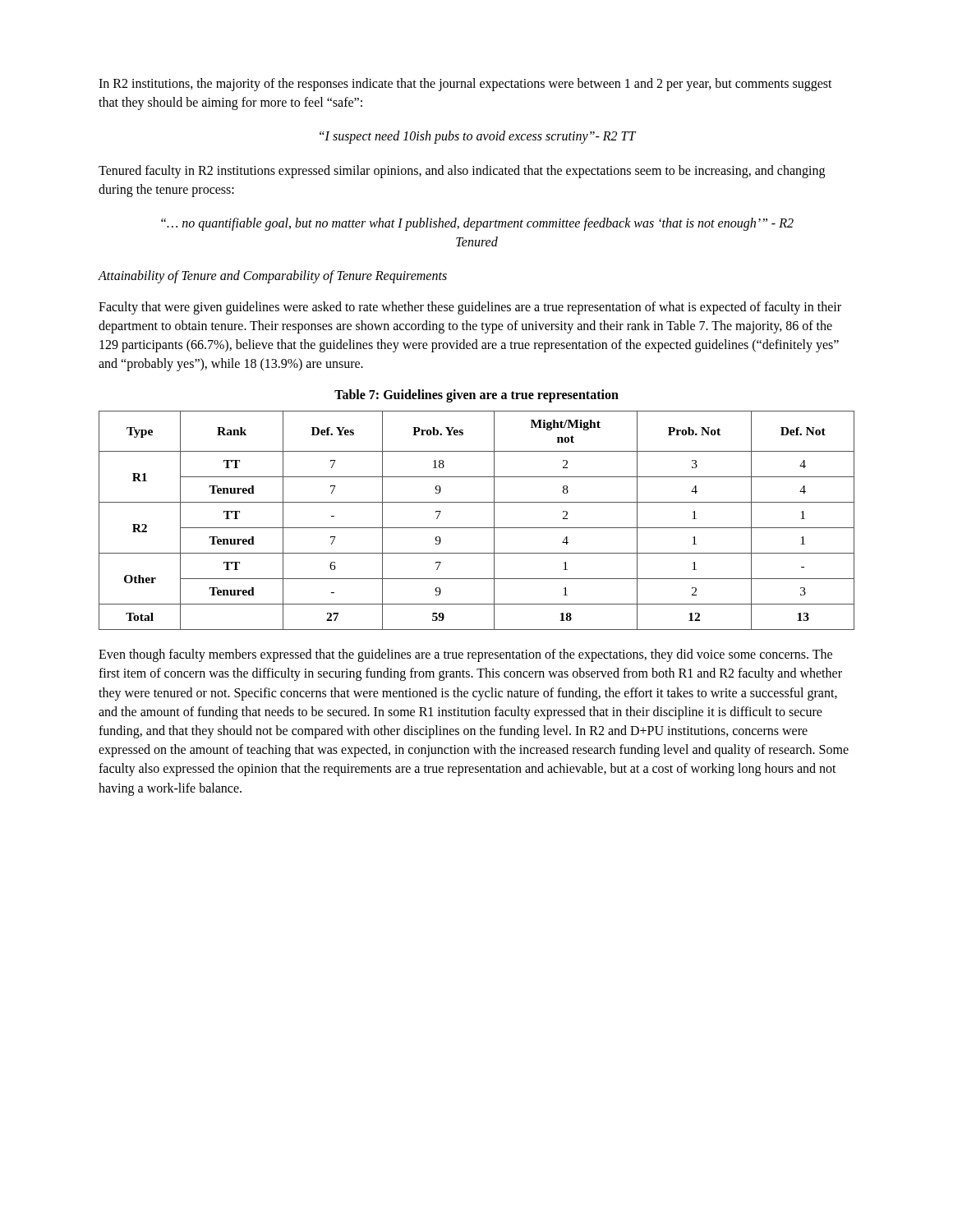The image size is (953, 1232).
Task: Select the table that reads "Prob. Yes"
Action: coord(476,521)
